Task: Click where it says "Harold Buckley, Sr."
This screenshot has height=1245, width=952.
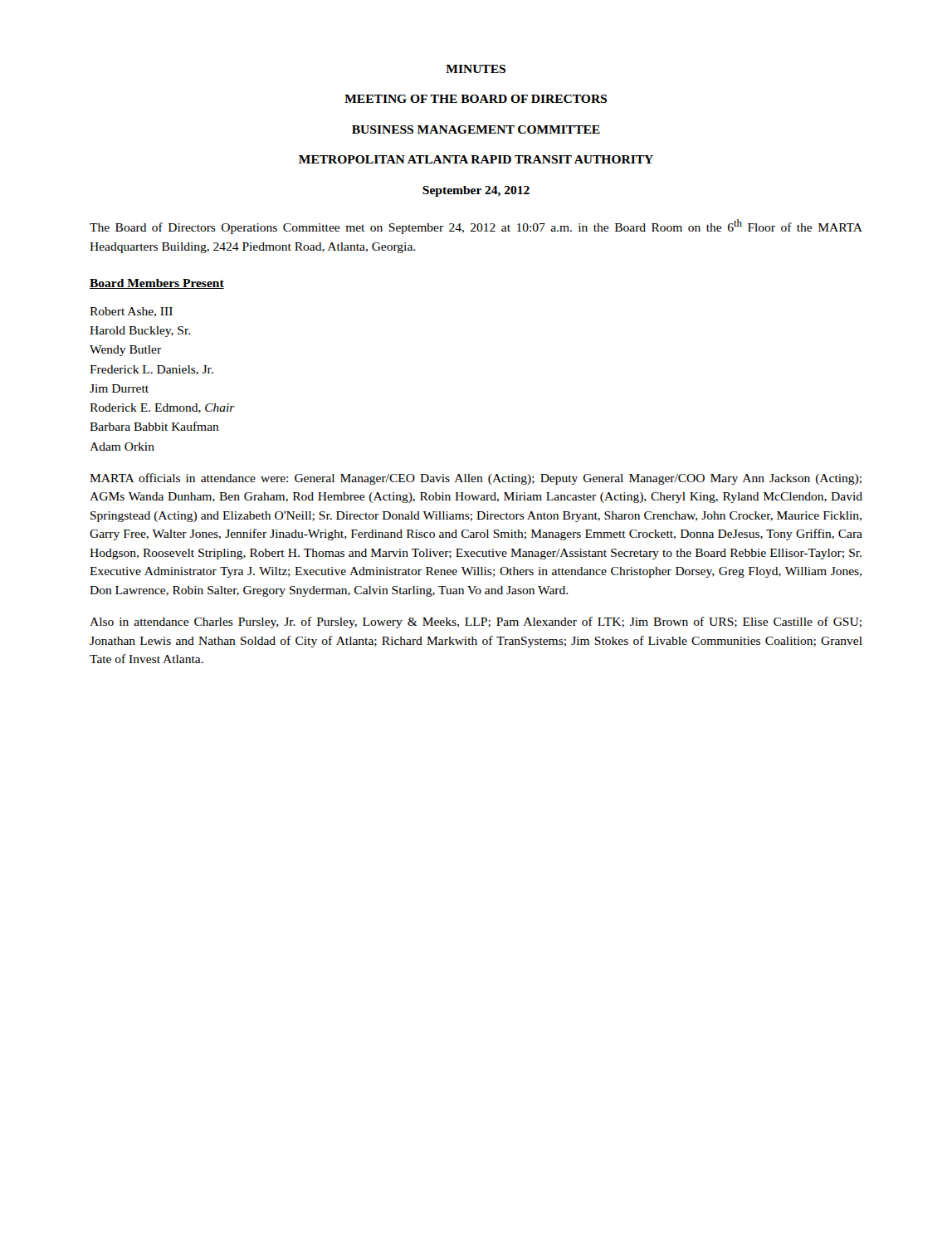Action: (x=140, y=330)
